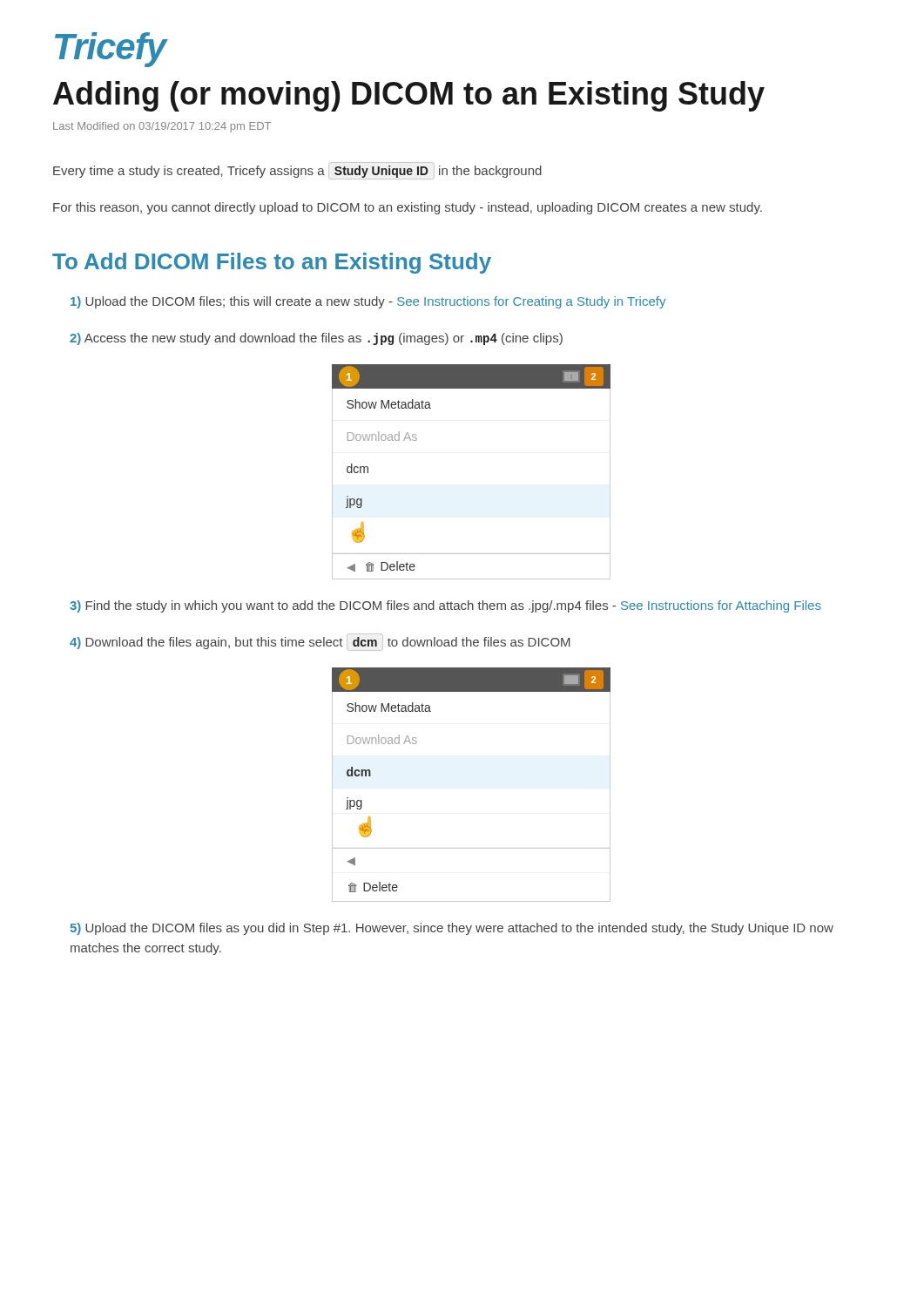Find the text block starting "To Add DICOM Files"
This screenshot has height=1307, width=924.
pyautogui.click(x=272, y=262)
